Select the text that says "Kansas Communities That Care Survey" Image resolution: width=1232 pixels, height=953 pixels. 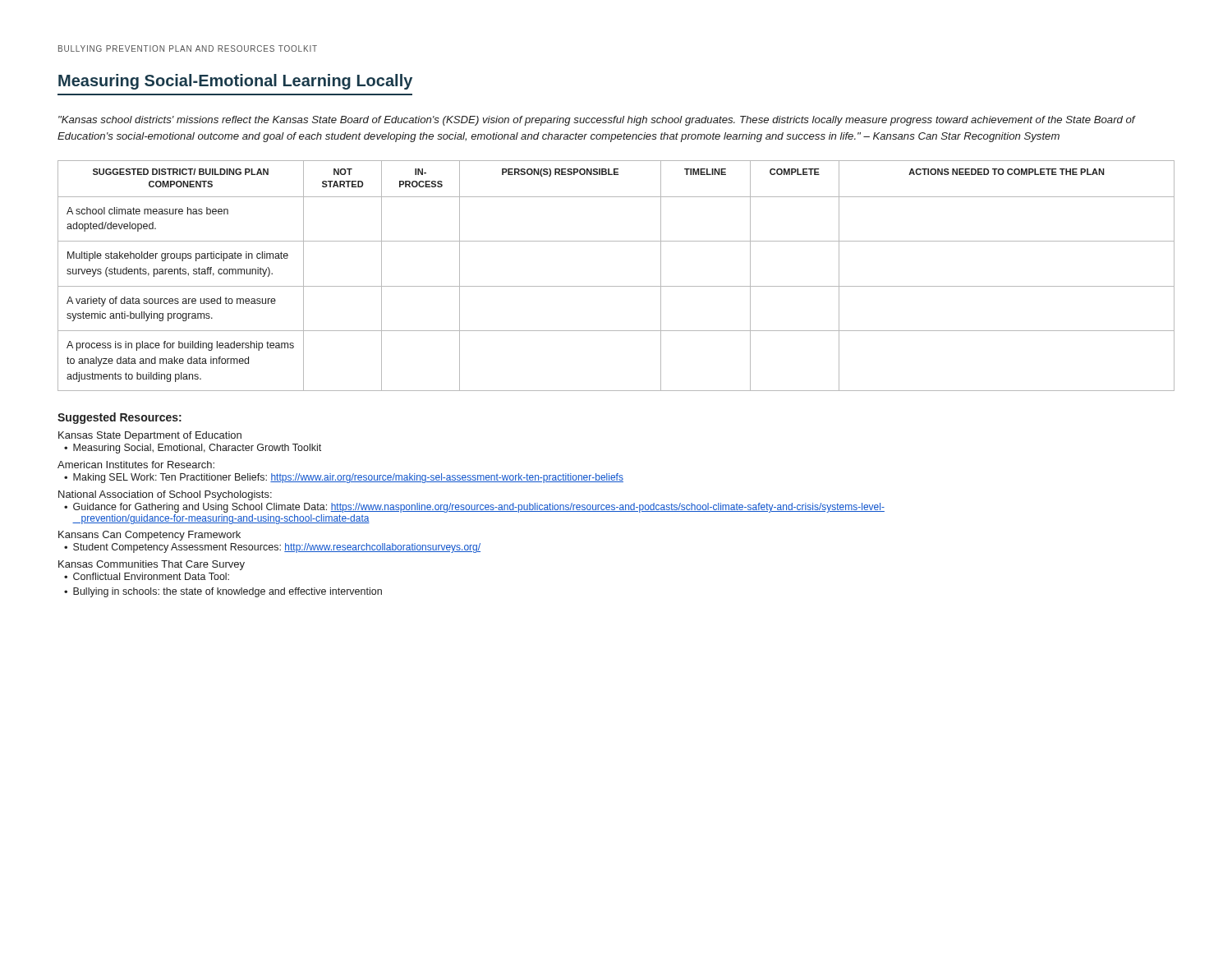[151, 564]
